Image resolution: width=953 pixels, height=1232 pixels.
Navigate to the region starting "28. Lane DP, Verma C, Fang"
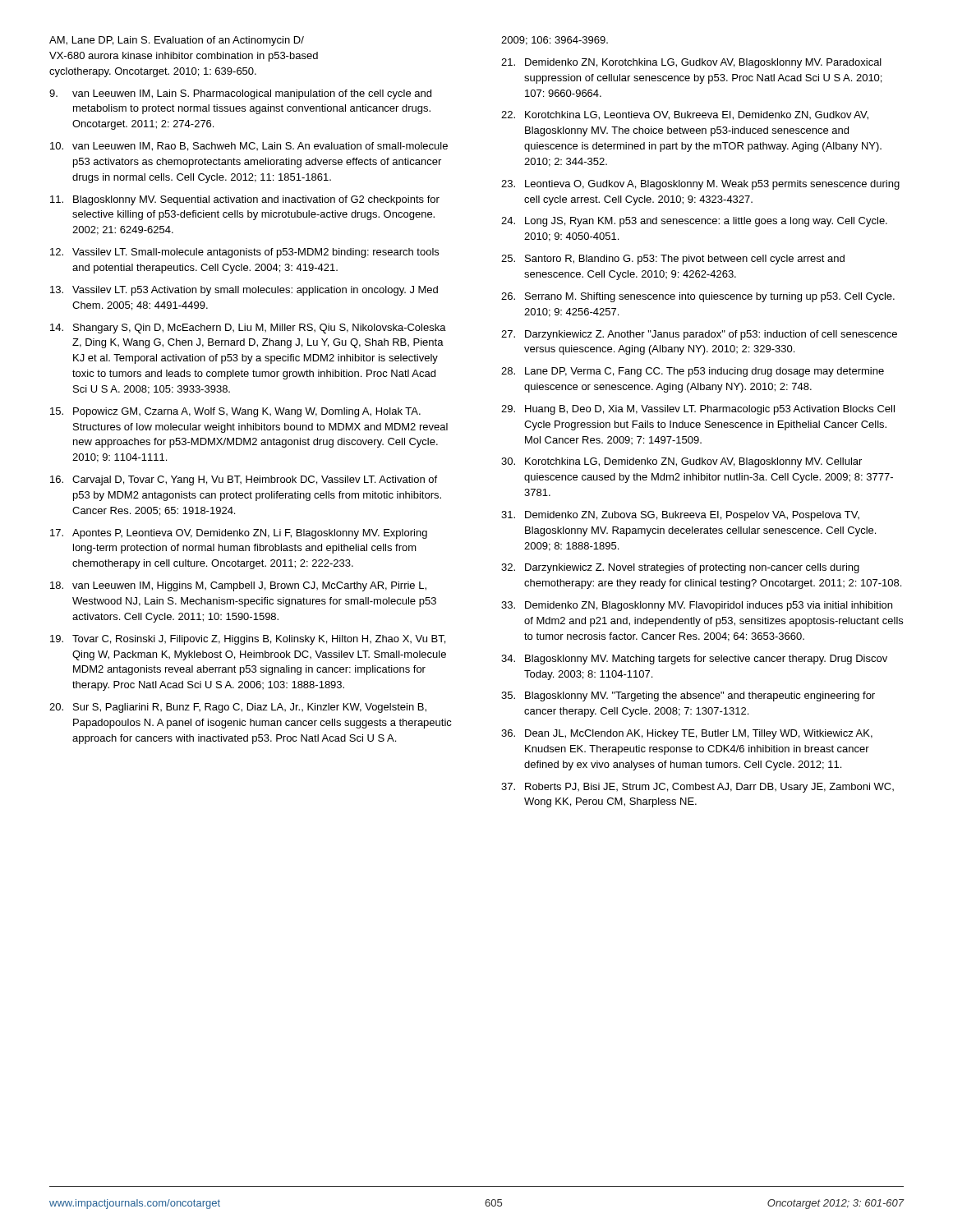[x=702, y=380]
